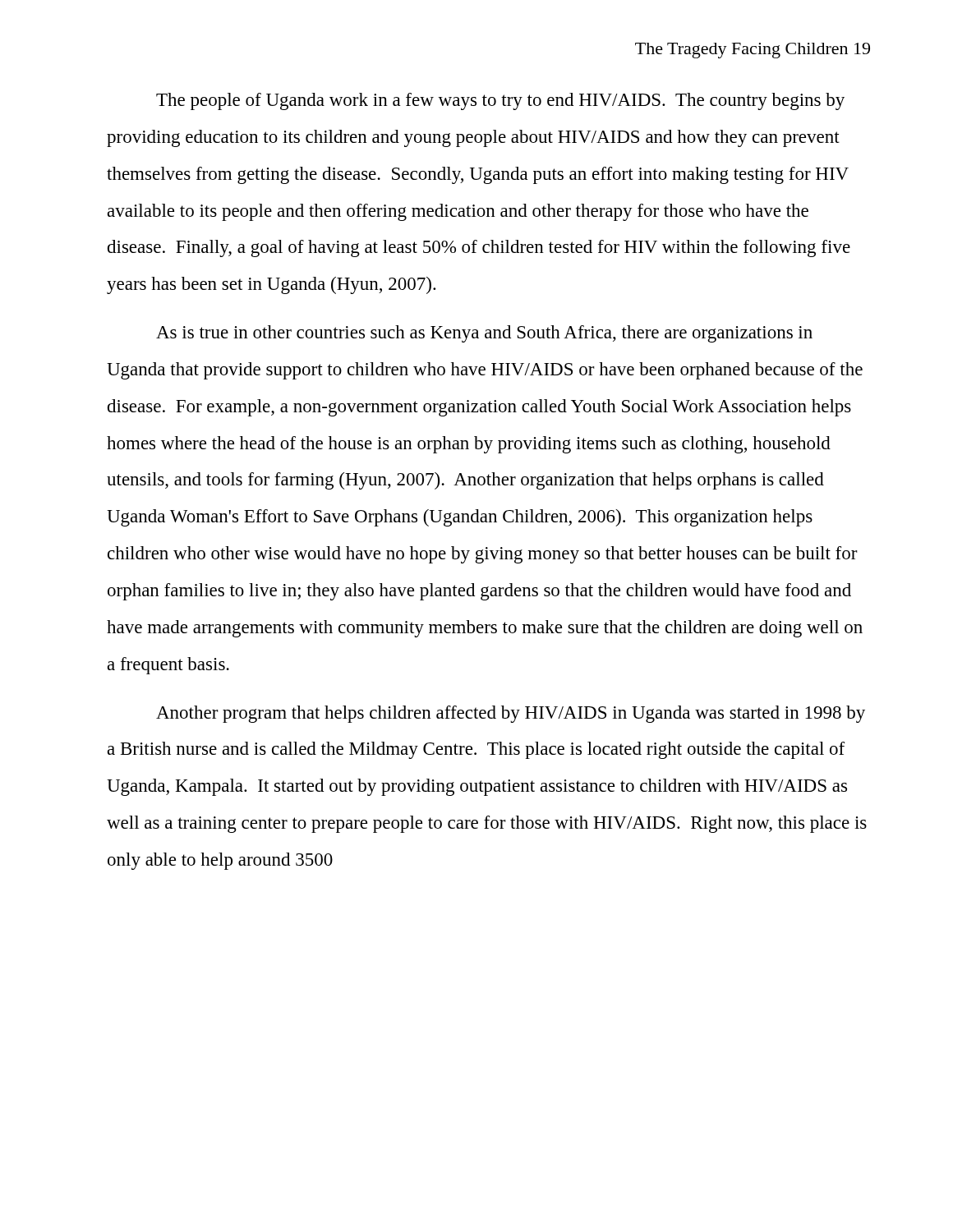Find the text block with the text "As is true in other countries"
This screenshot has width=953, height=1232.
[484, 334]
